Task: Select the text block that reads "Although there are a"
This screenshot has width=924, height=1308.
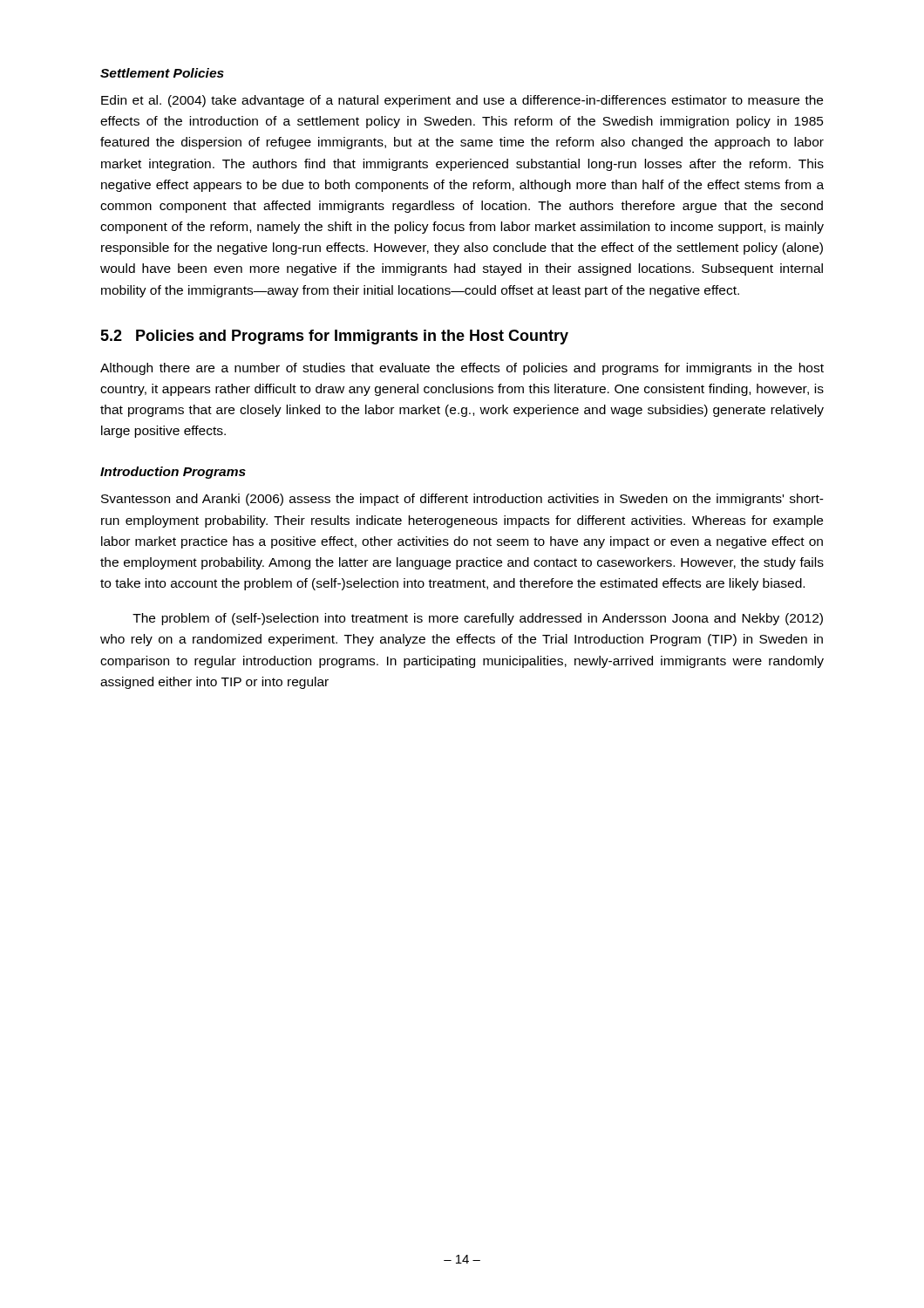Action: tap(462, 399)
